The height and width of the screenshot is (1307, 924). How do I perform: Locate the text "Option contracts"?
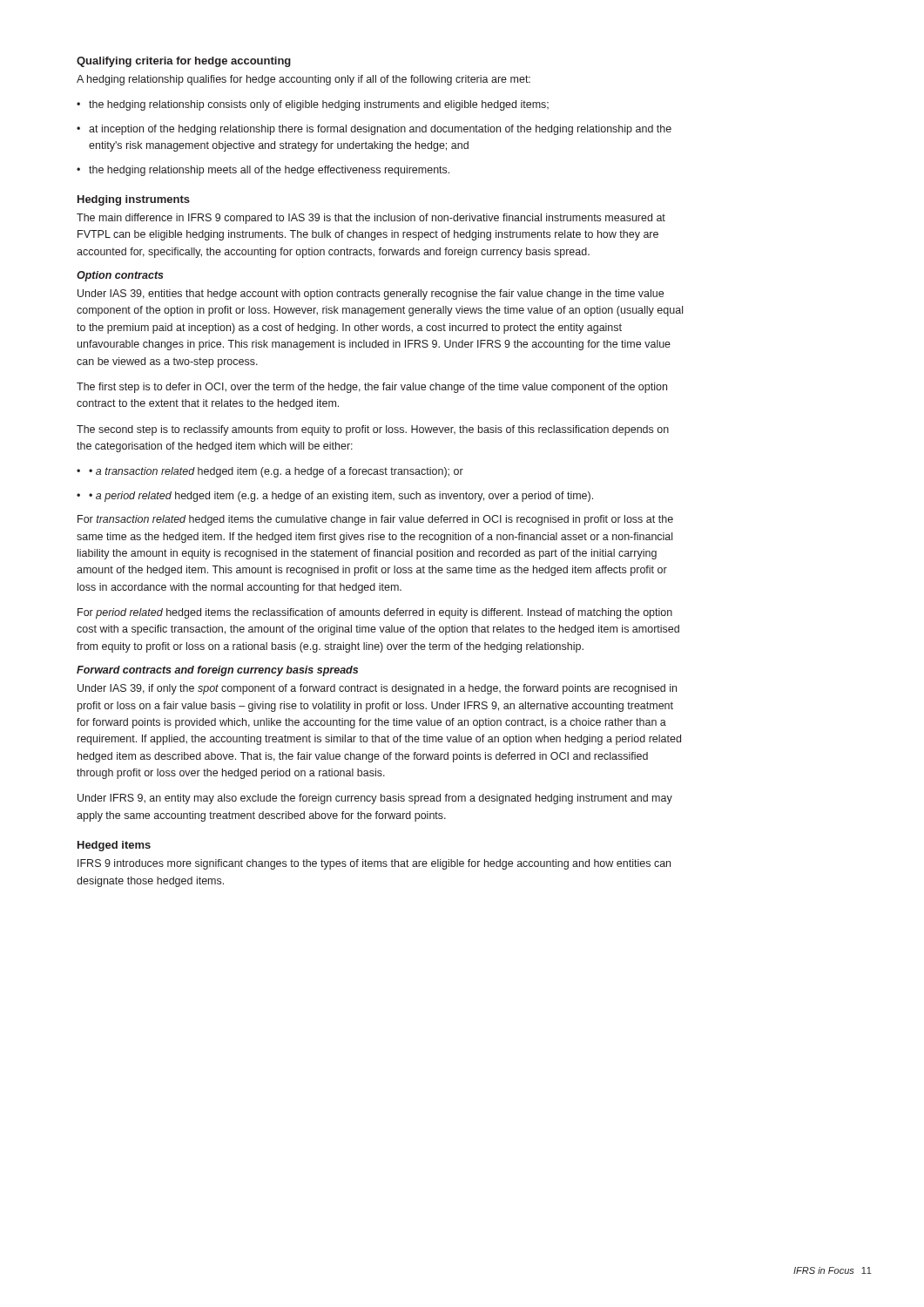coord(120,275)
